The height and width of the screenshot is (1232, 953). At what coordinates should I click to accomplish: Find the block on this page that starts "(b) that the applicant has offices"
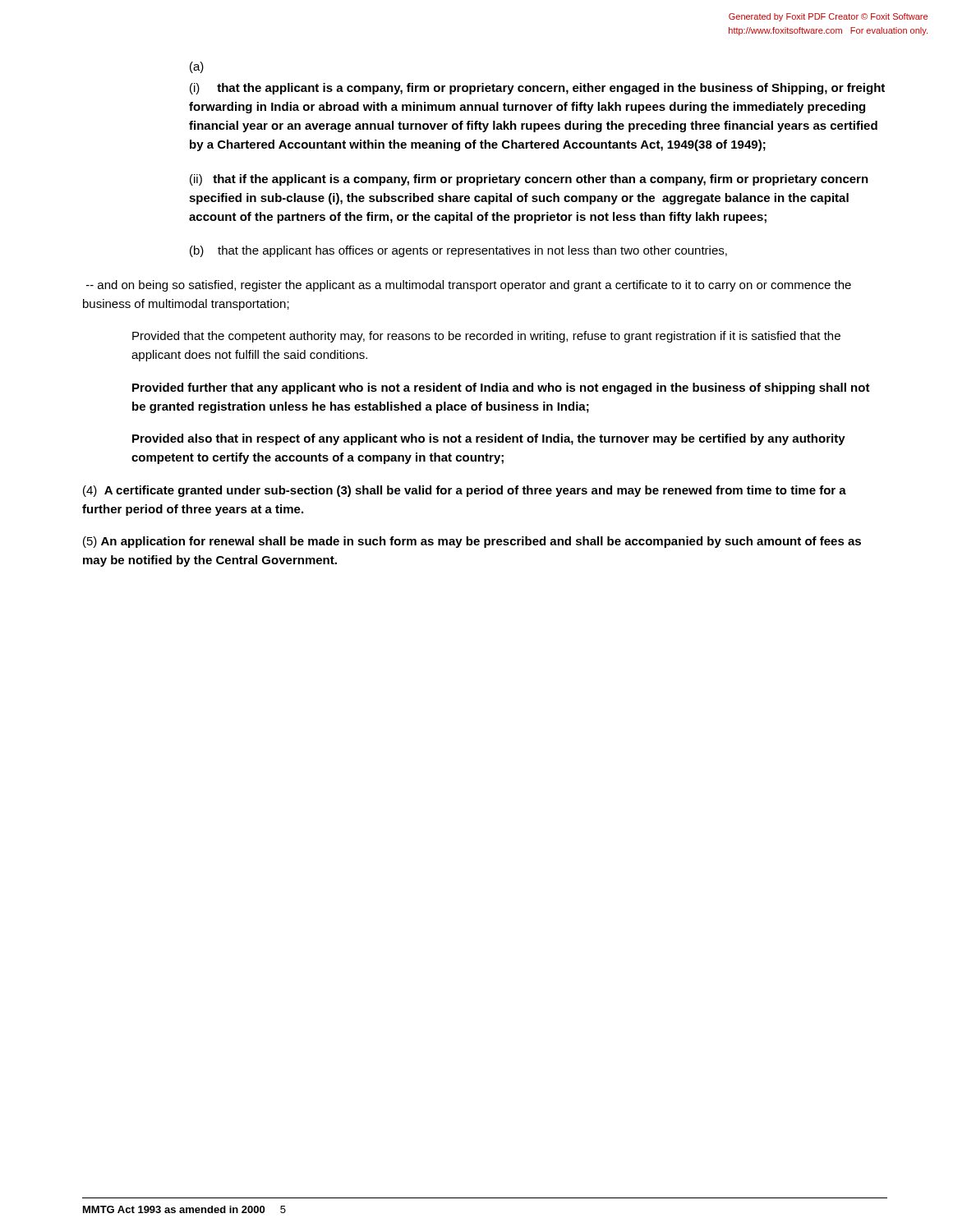(x=458, y=250)
